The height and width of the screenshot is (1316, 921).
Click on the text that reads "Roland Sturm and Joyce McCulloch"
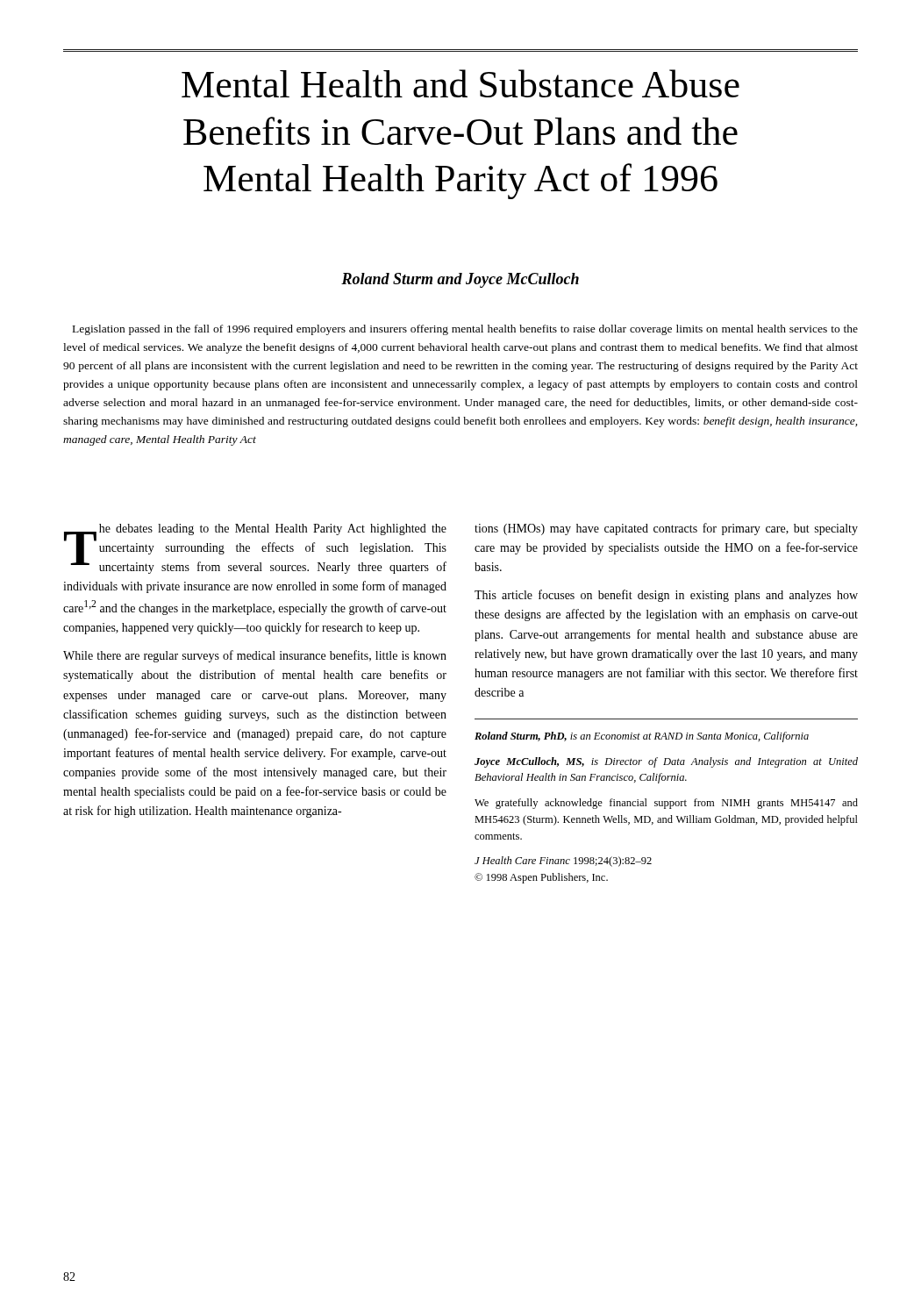[460, 279]
